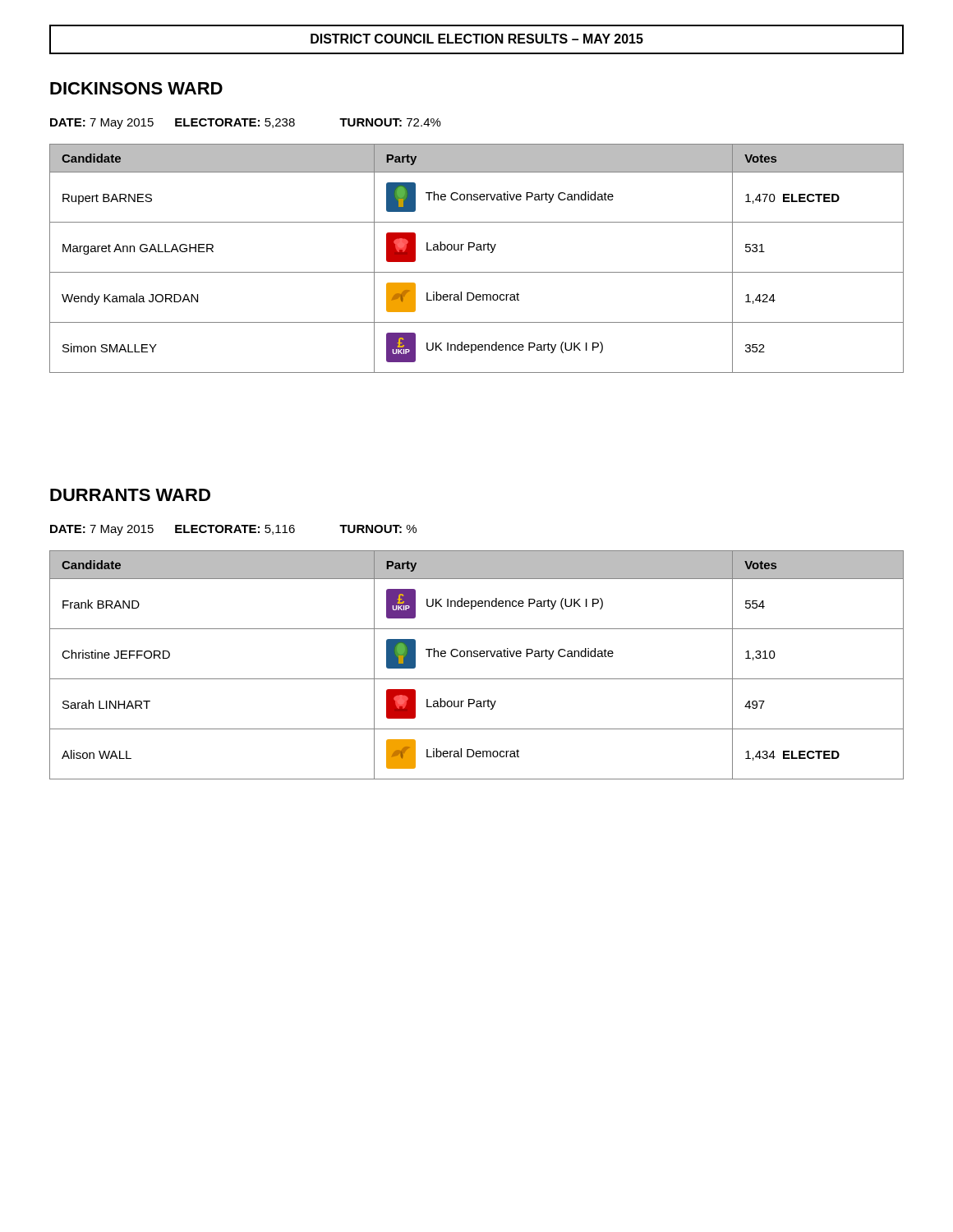Select the title that says "DURRANTS WARD"
This screenshot has width=953, height=1232.
(x=130, y=495)
